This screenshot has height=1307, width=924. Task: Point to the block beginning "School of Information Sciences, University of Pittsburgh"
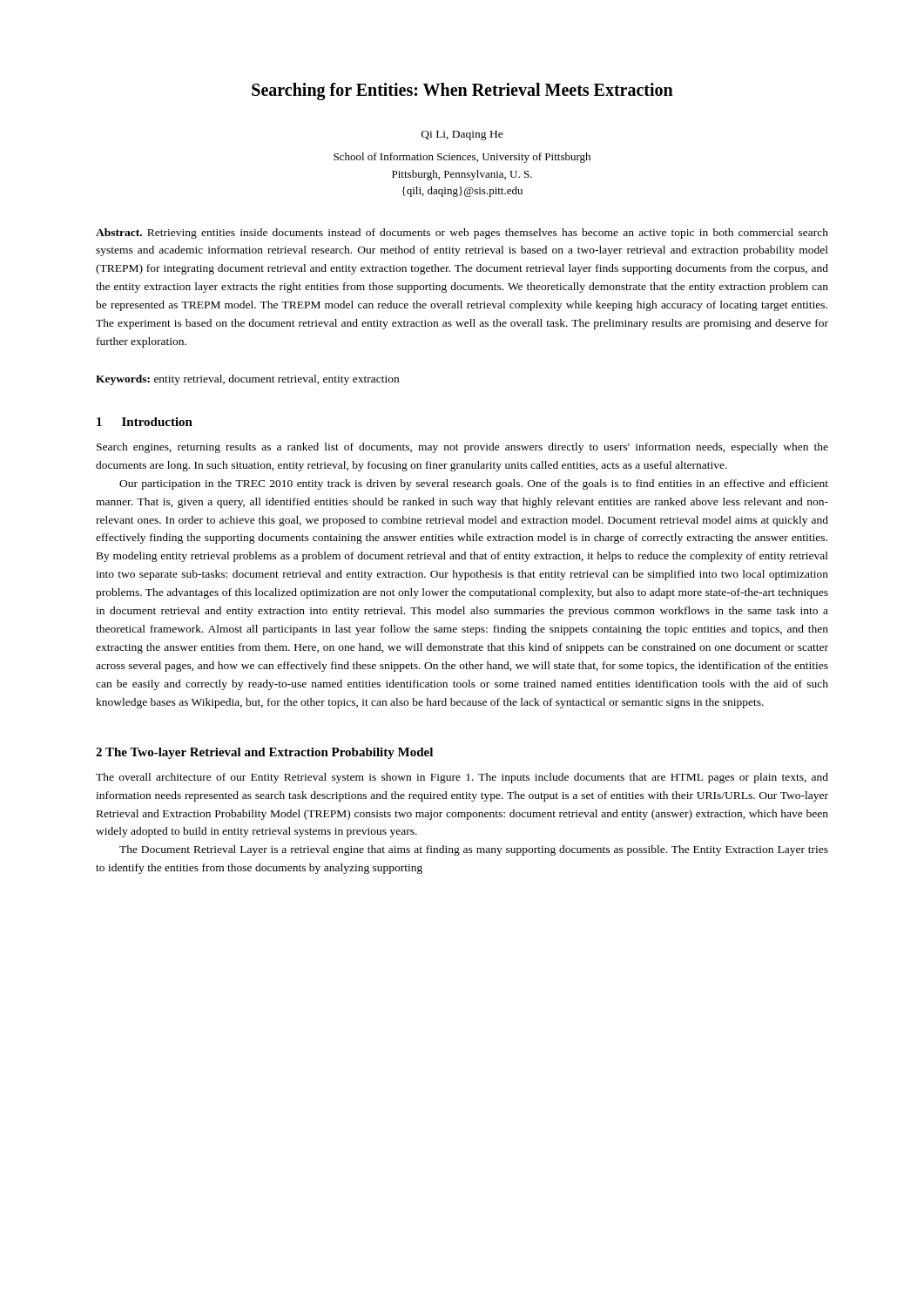pyautogui.click(x=462, y=173)
